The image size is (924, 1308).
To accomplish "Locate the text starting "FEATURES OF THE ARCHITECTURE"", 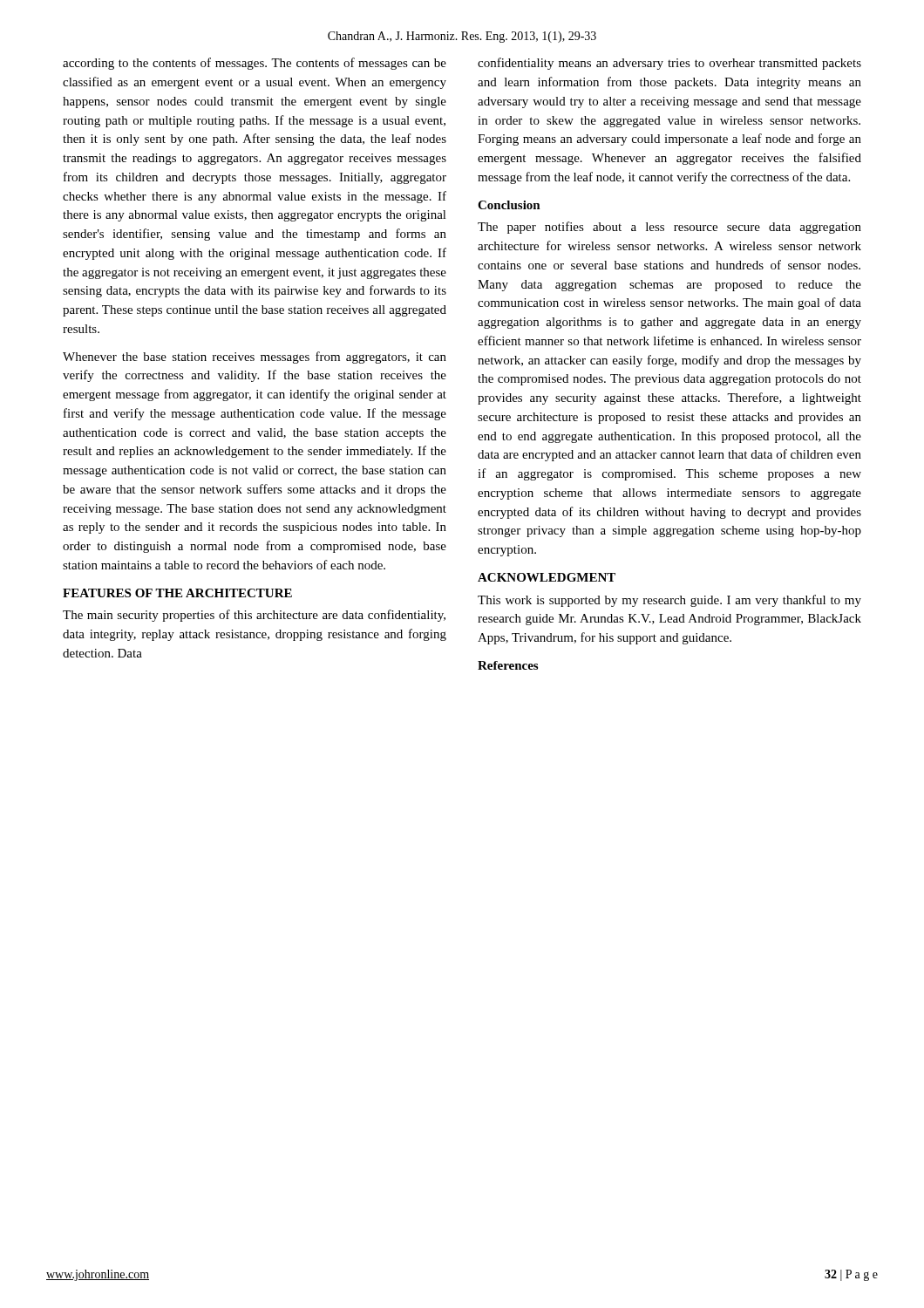I will [x=178, y=593].
